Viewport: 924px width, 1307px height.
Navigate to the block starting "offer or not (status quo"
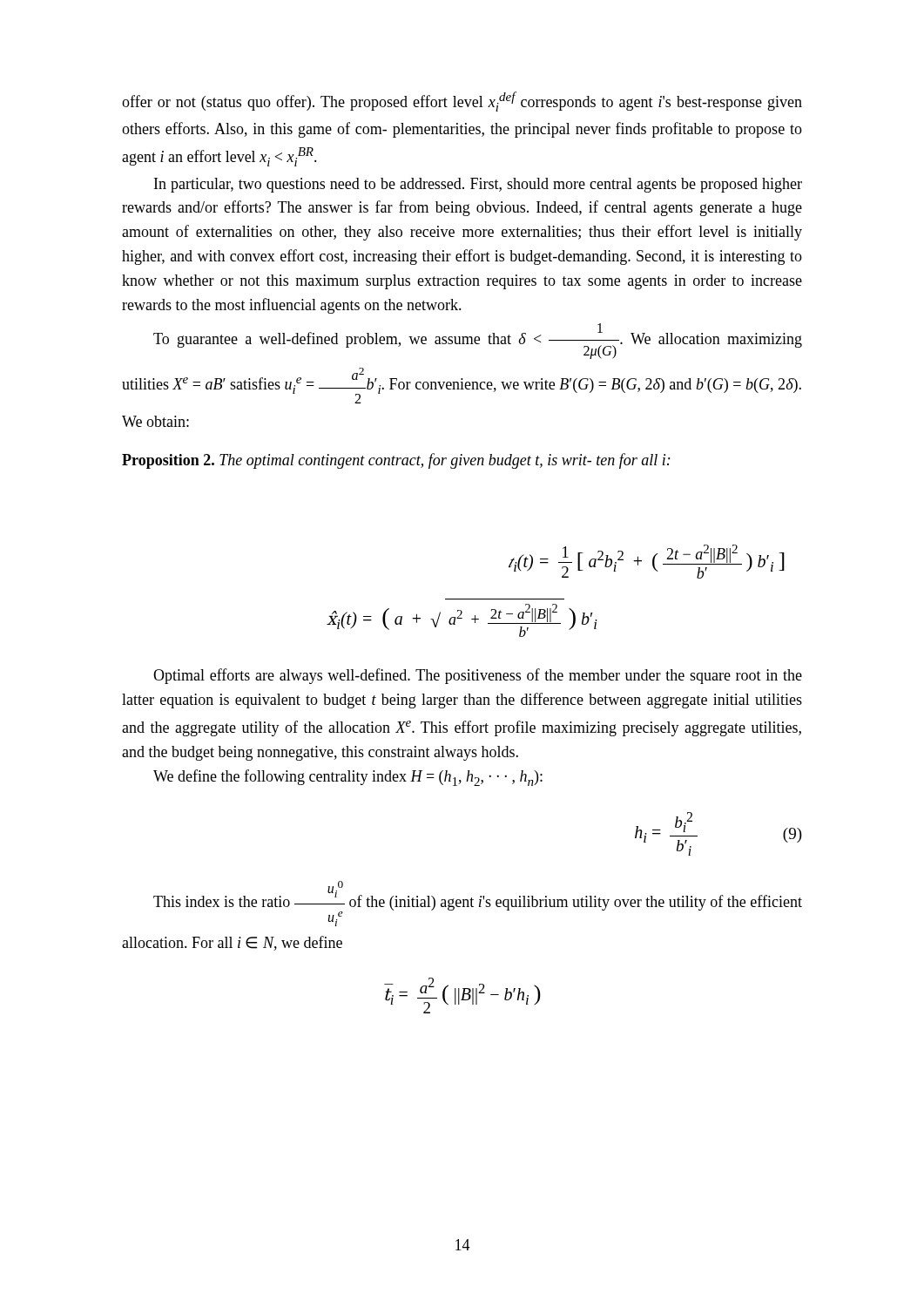(462, 130)
